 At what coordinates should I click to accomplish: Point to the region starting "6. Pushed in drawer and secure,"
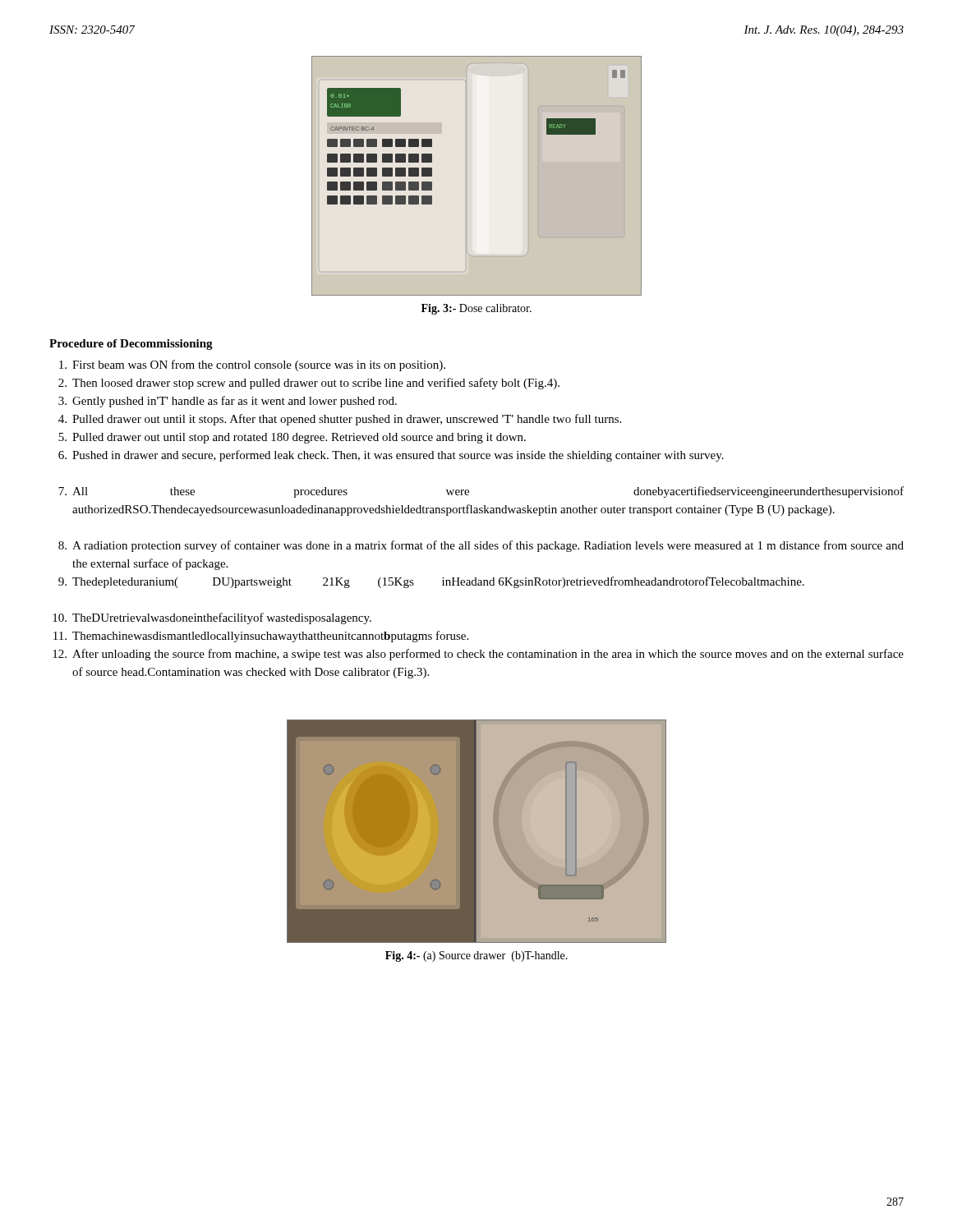click(x=387, y=456)
